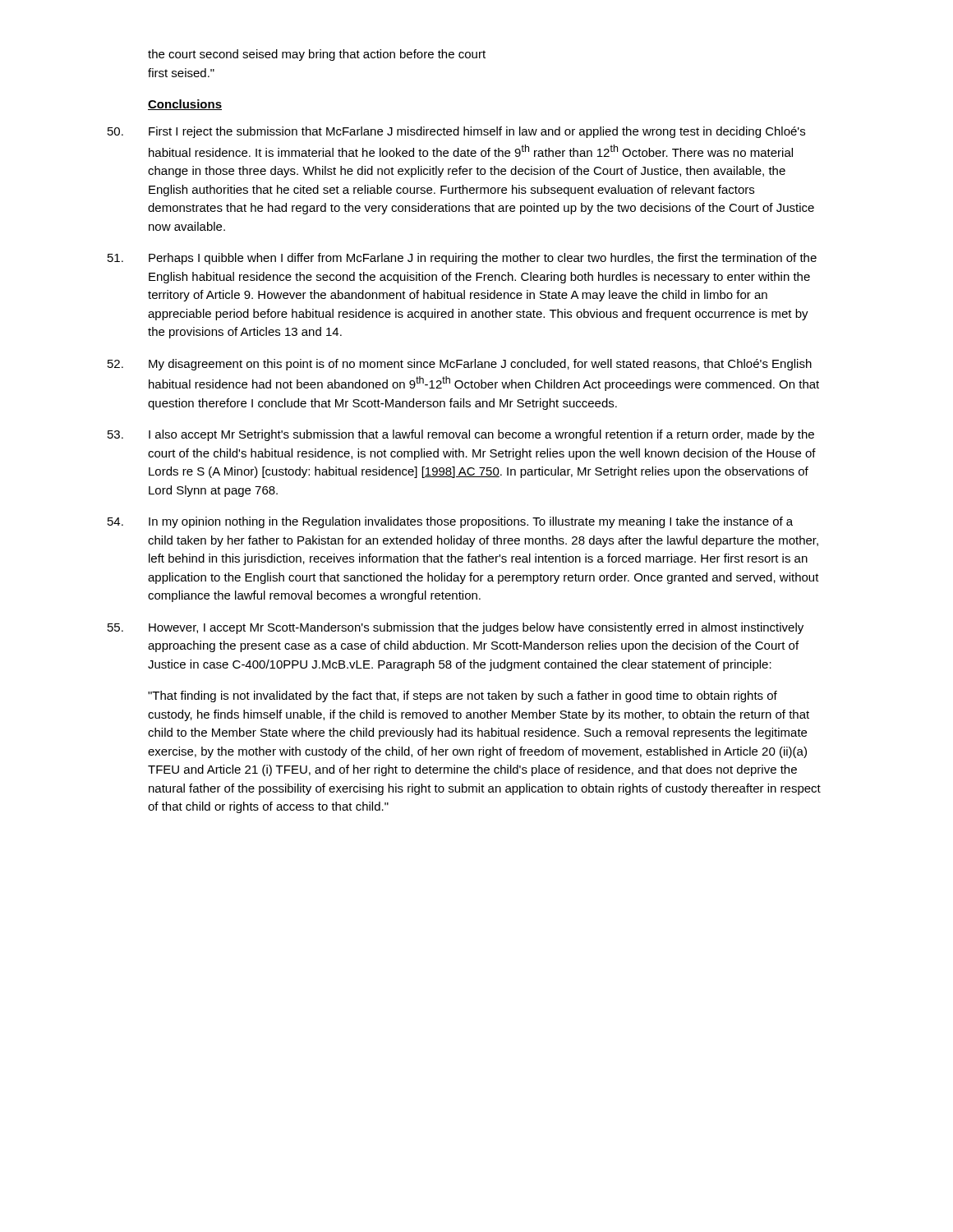The height and width of the screenshot is (1232, 953).
Task: Find the block starting "the court second seised may"
Action: tap(317, 63)
